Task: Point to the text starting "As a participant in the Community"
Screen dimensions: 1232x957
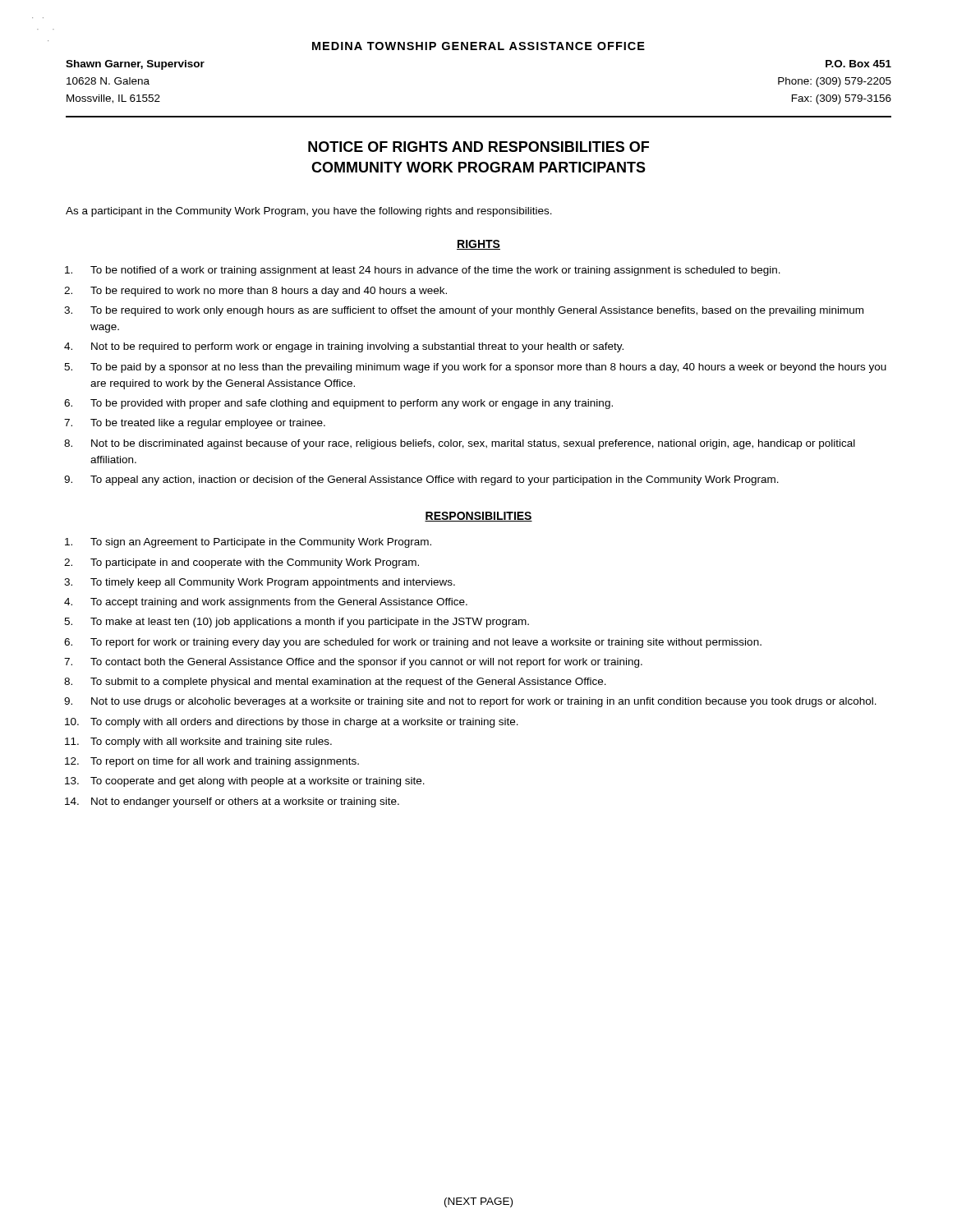Action: (478, 211)
